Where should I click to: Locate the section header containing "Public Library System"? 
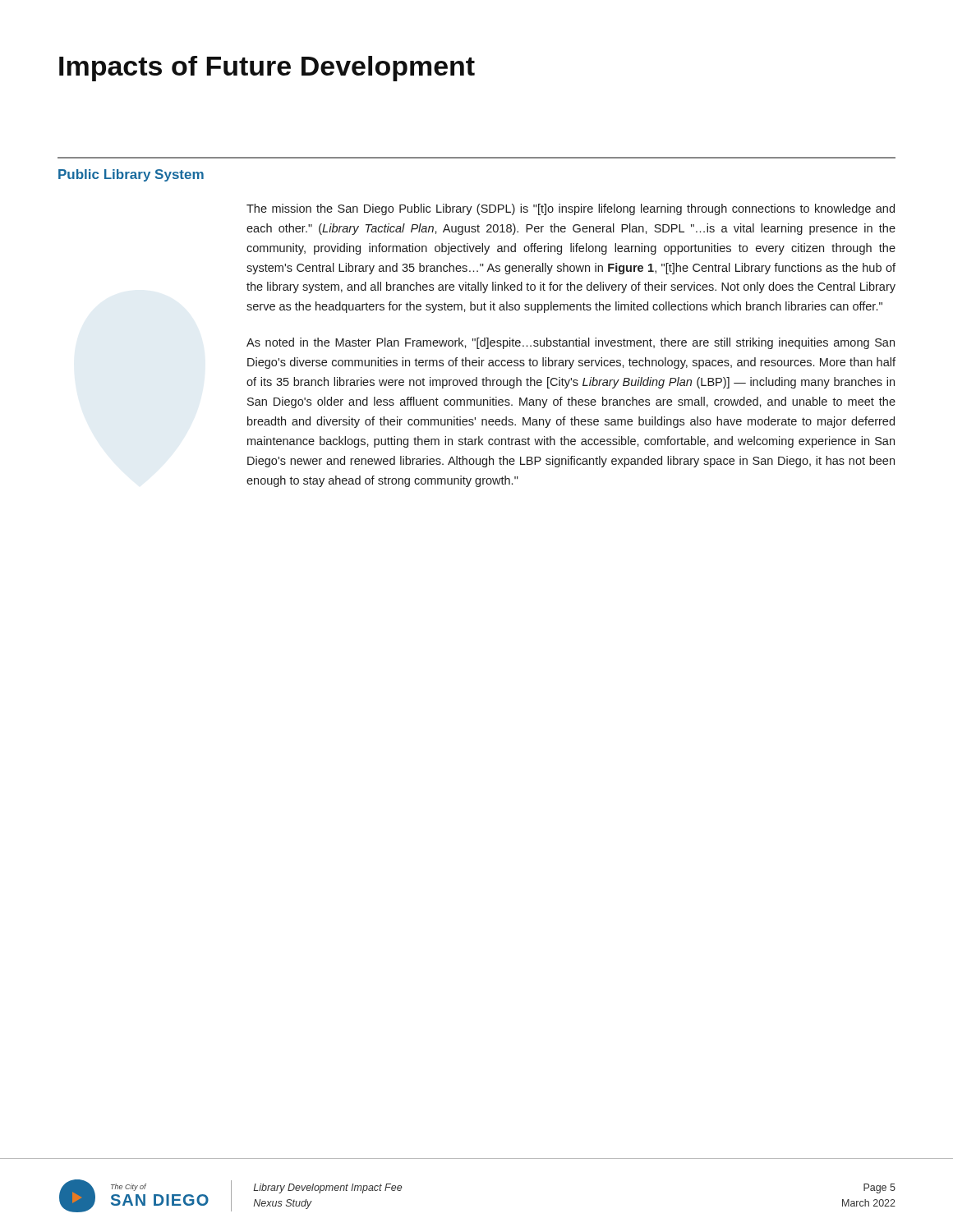(131, 175)
